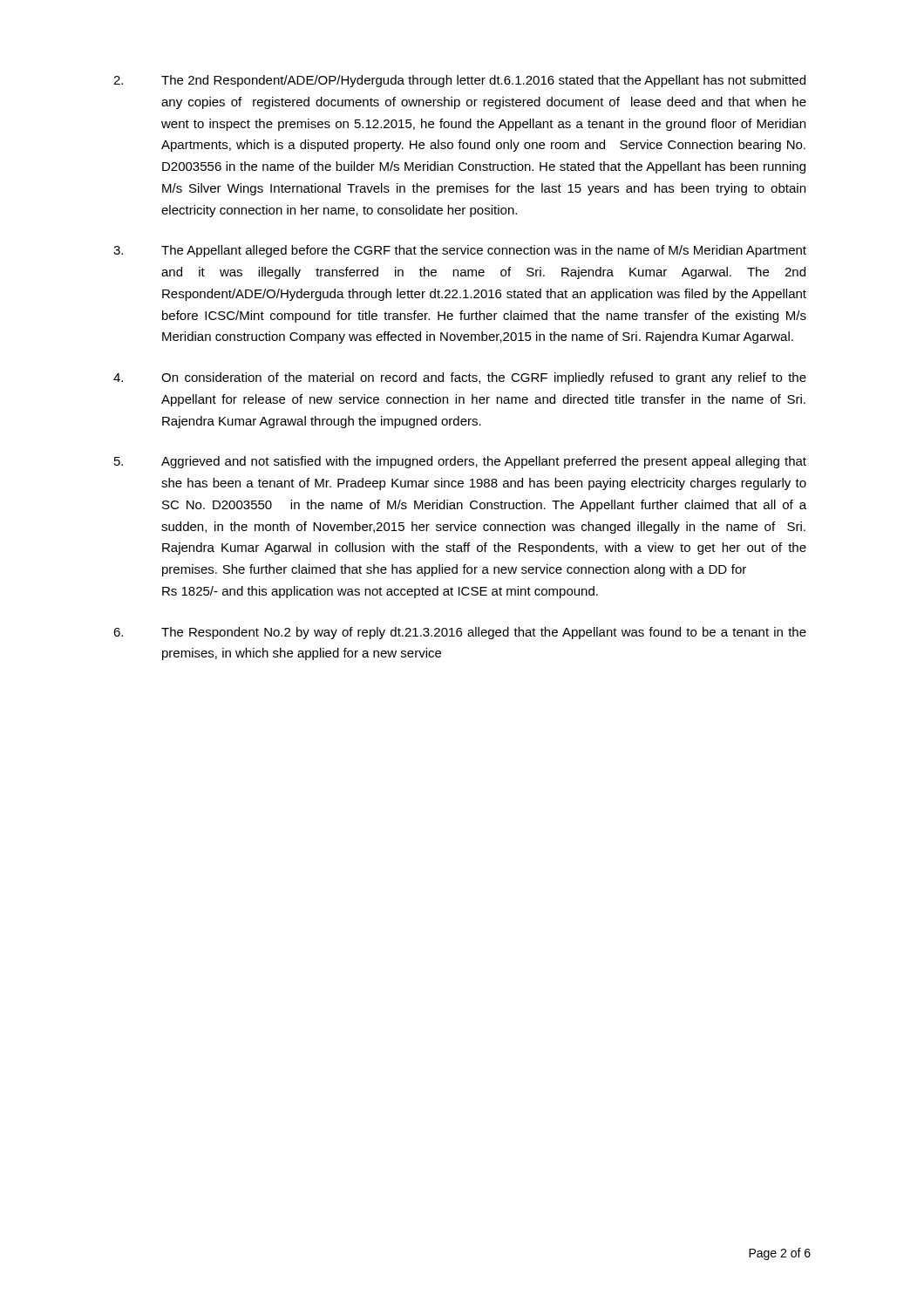The width and height of the screenshot is (924, 1308).
Task: Click the passage that begins "The 2nd Respondent/ADE/OP/Hyderguda"
Action: 460,145
